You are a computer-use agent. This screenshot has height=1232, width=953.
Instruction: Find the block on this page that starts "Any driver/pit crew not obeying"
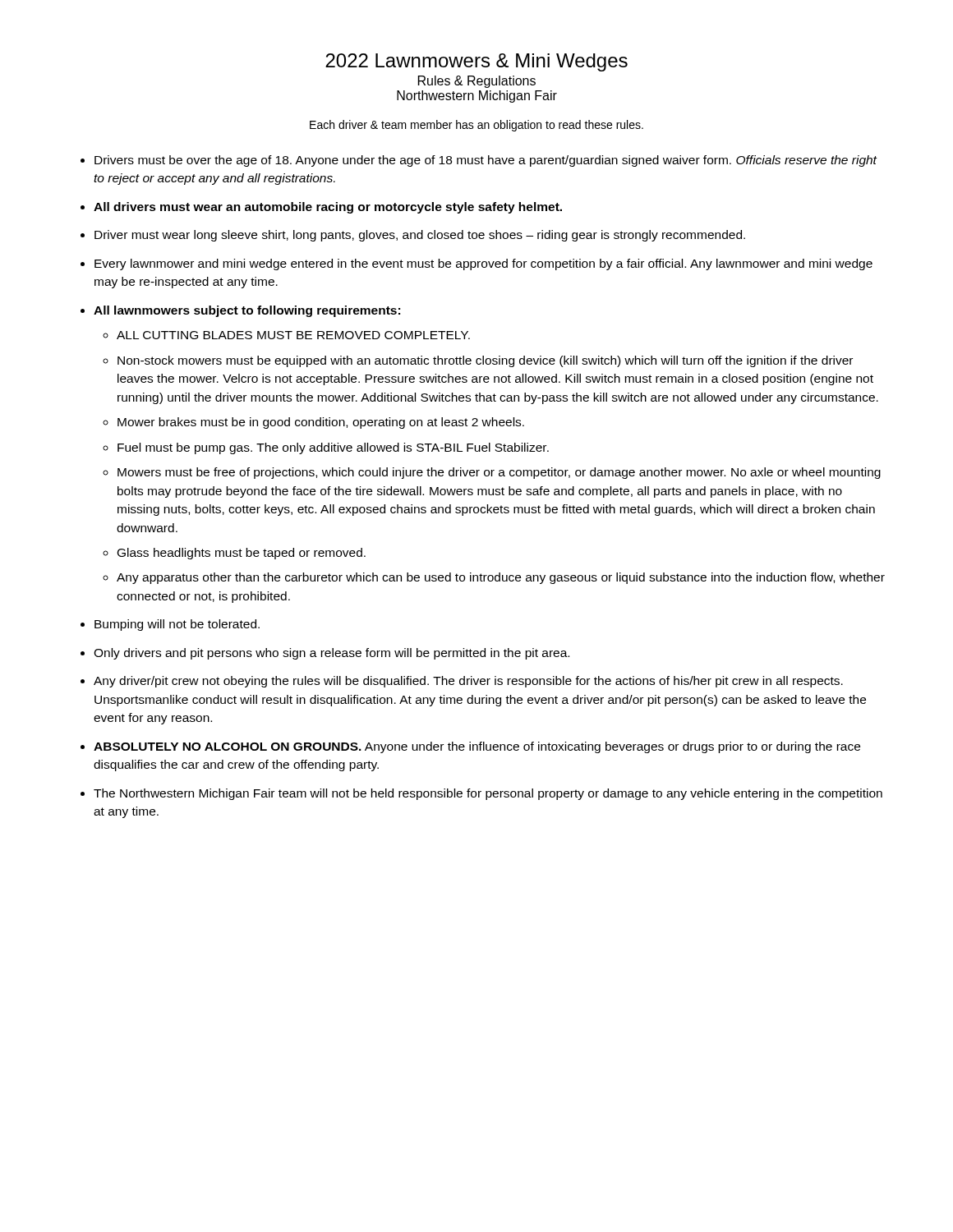[480, 699]
